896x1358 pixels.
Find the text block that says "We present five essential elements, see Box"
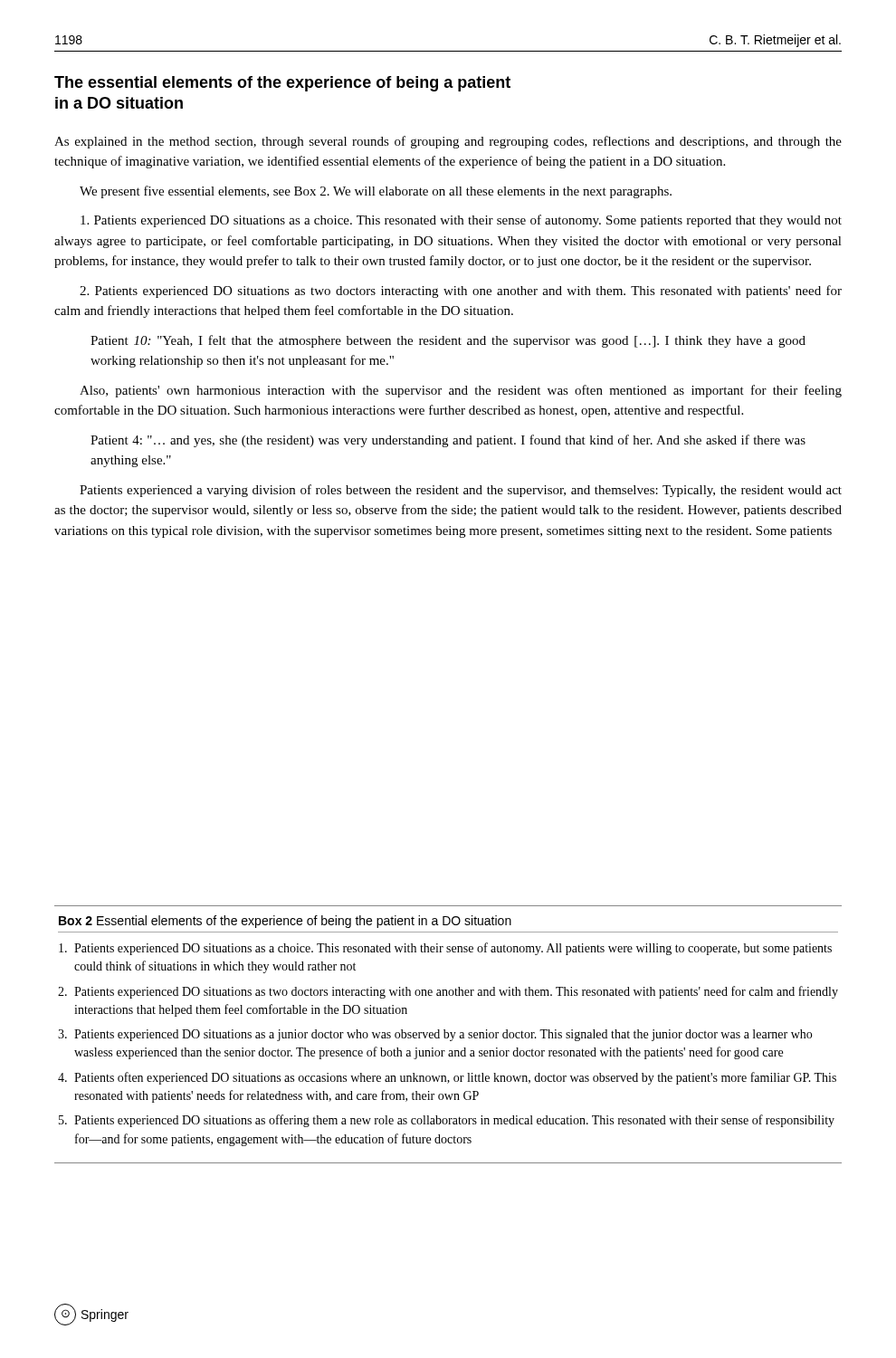[376, 191]
